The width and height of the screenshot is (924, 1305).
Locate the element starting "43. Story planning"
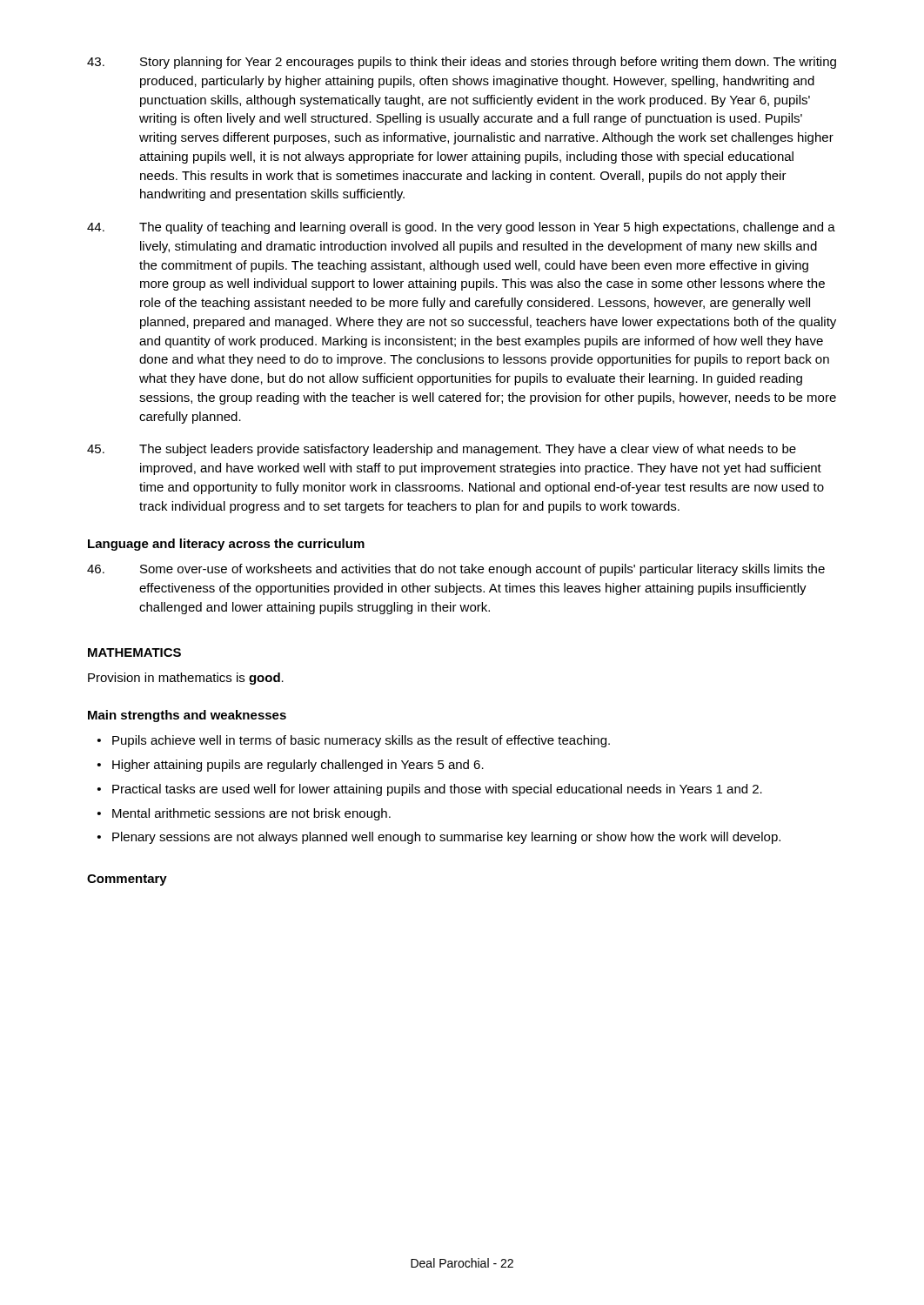[462, 128]
